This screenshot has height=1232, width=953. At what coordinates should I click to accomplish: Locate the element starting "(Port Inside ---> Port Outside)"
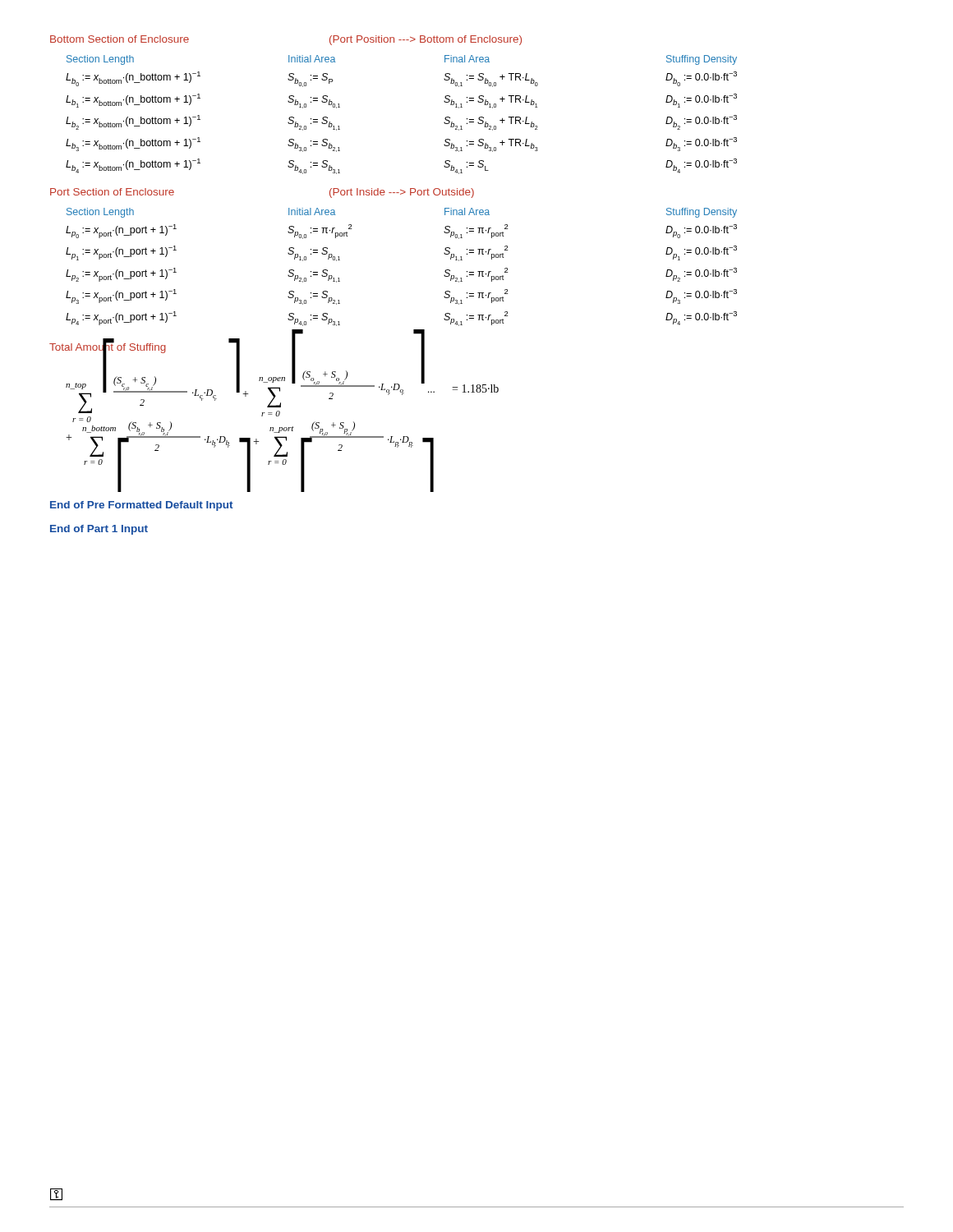click(401, 191)
